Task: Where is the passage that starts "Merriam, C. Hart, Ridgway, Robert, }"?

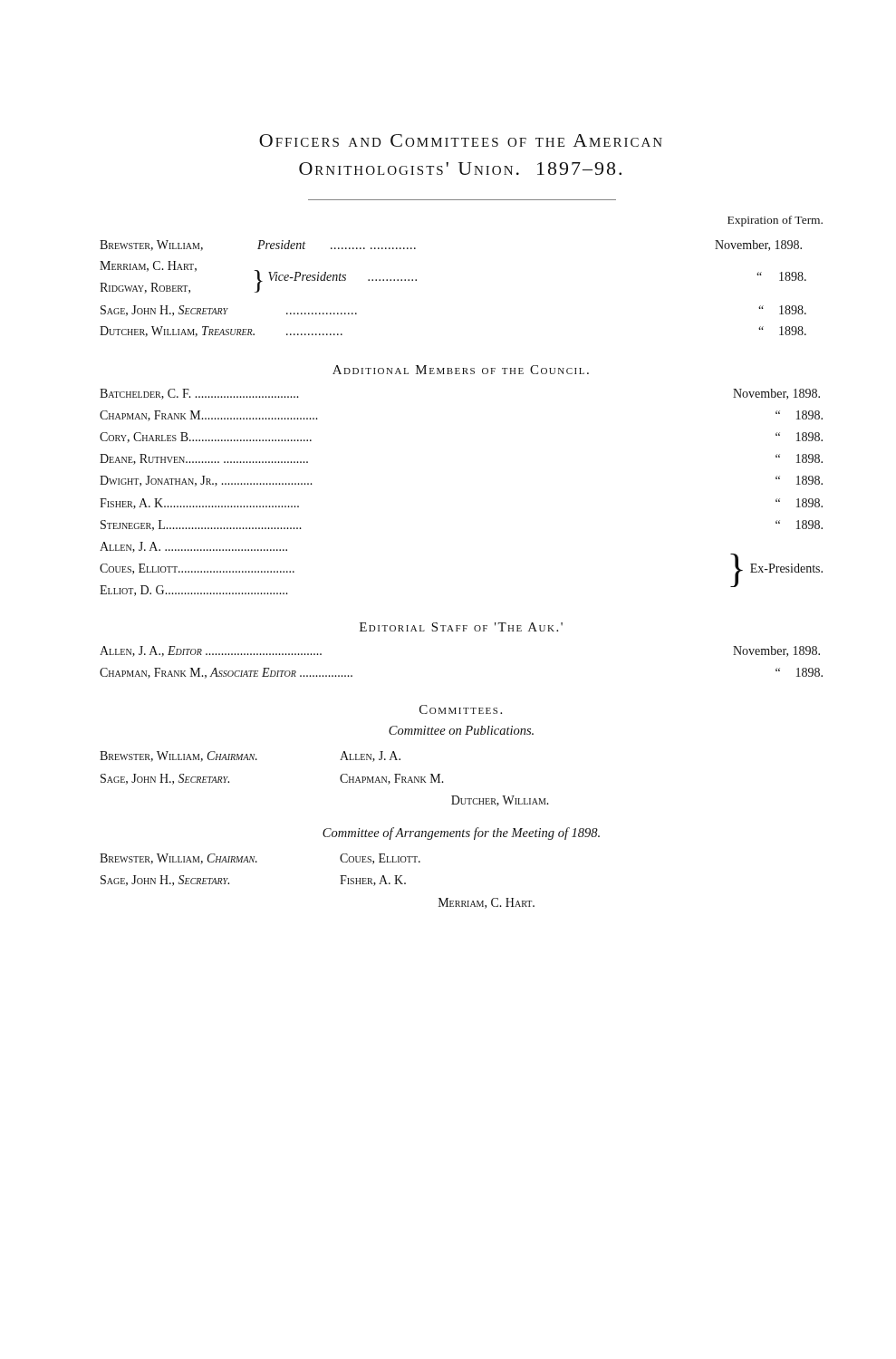Action: [x=156, y=283]
